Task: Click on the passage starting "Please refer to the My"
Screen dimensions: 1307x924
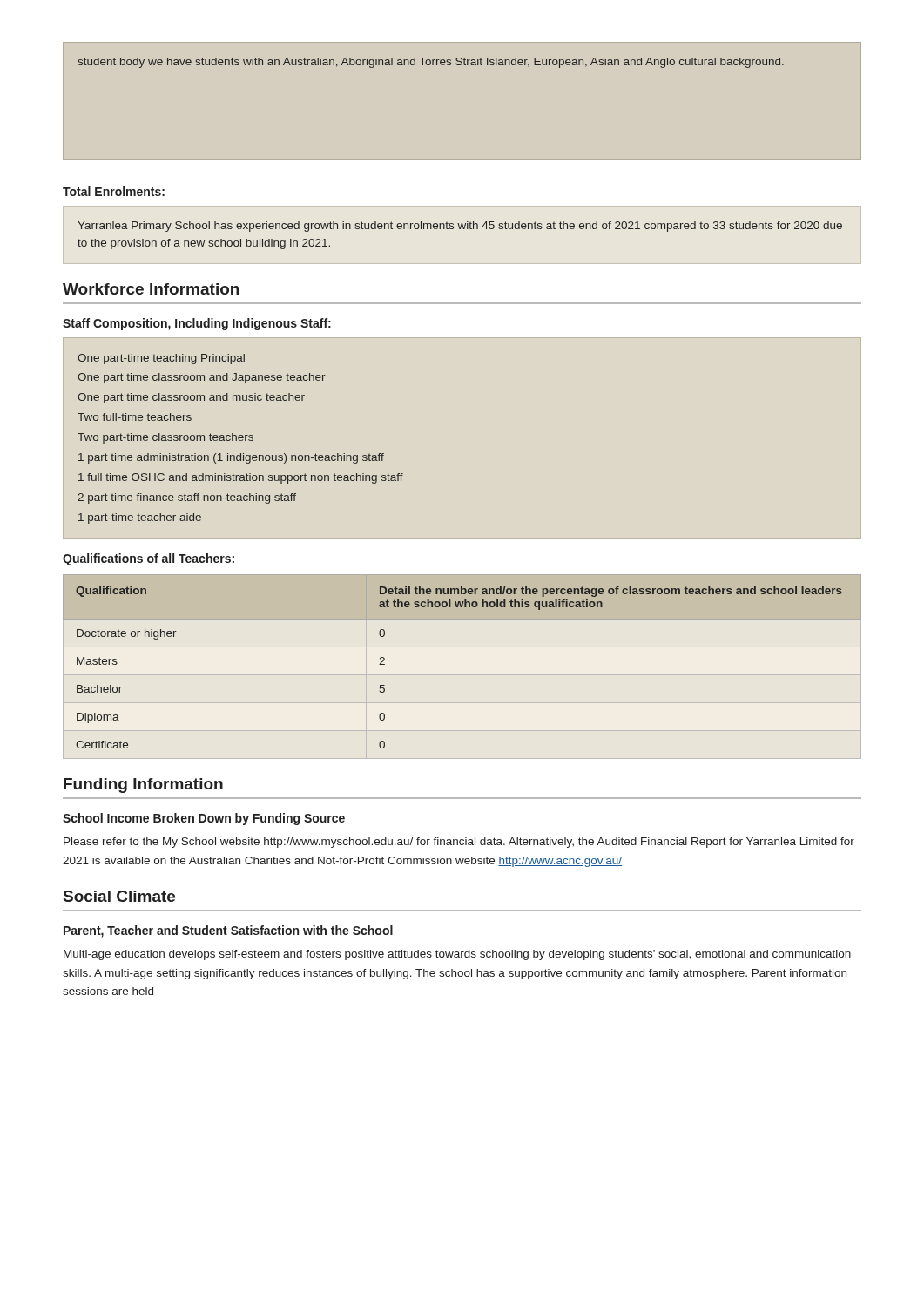Action: [x=458, y=851]
